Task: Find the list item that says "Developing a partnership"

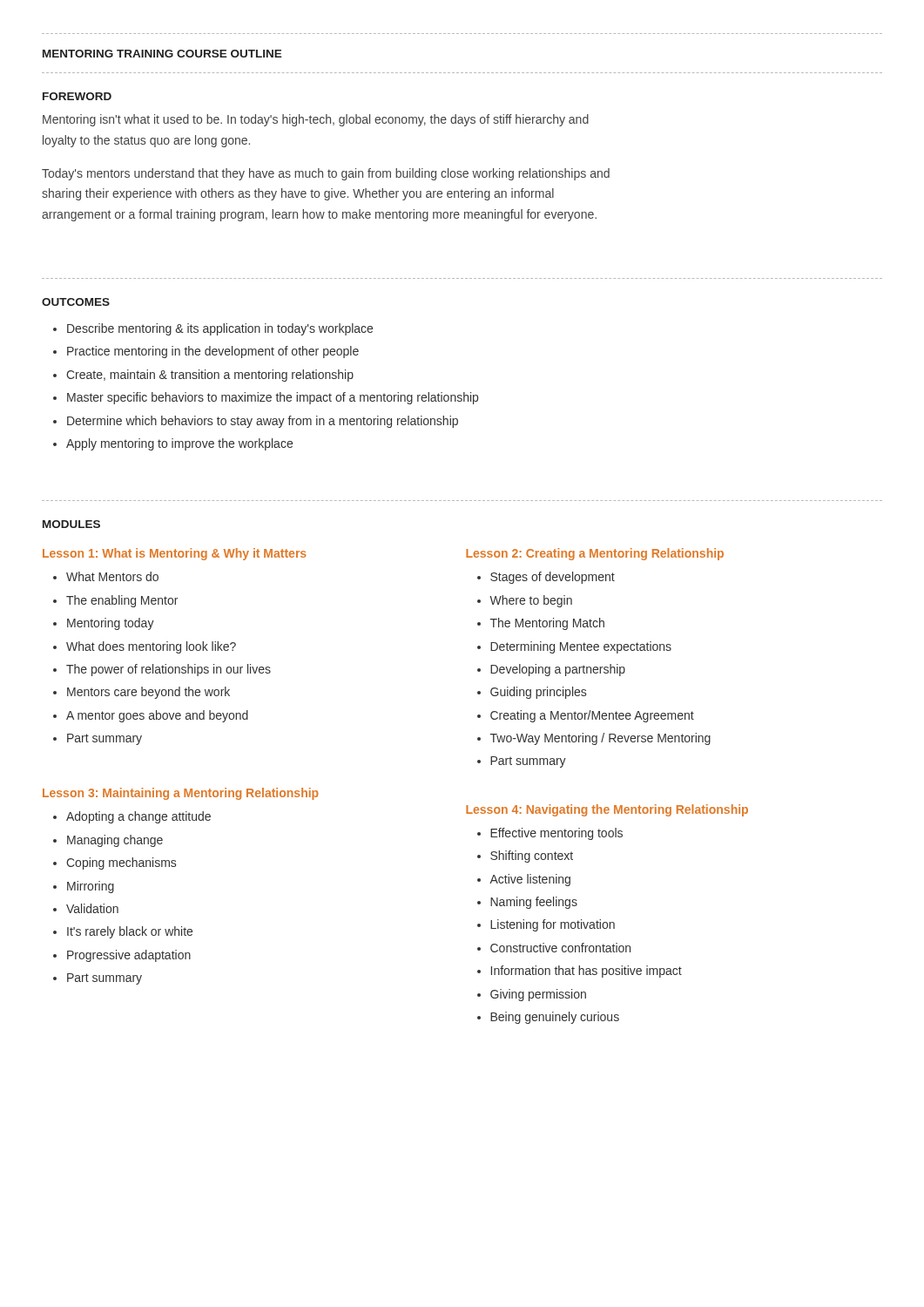Action: [x=558, y=669]
